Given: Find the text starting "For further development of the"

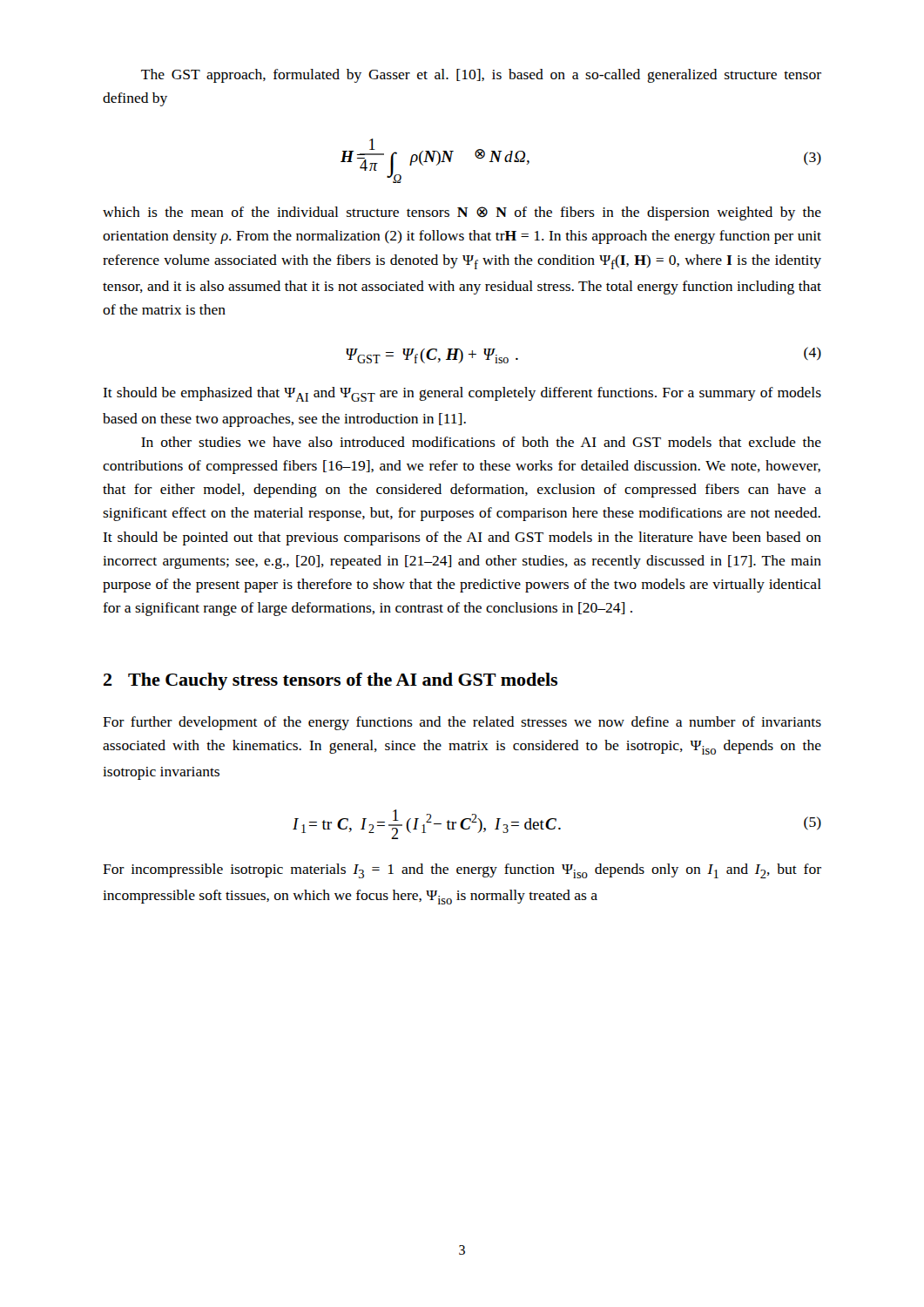Looking at the screenshot, I should click(462, 746).
